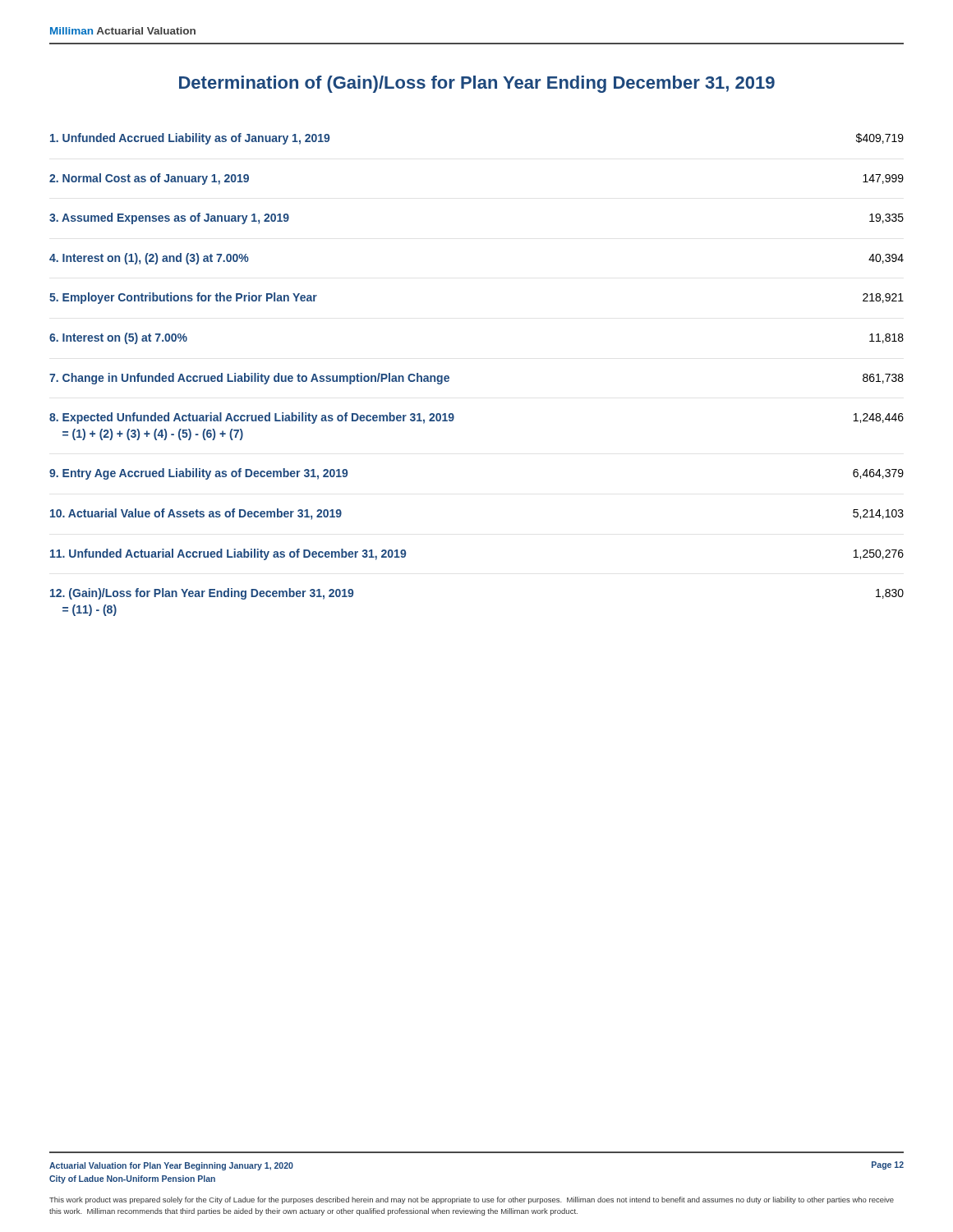Select the list item containing "12. (Gain)/Loss for Plan Year"
This screenshot has height=1232, width=953.
point(203,593)
